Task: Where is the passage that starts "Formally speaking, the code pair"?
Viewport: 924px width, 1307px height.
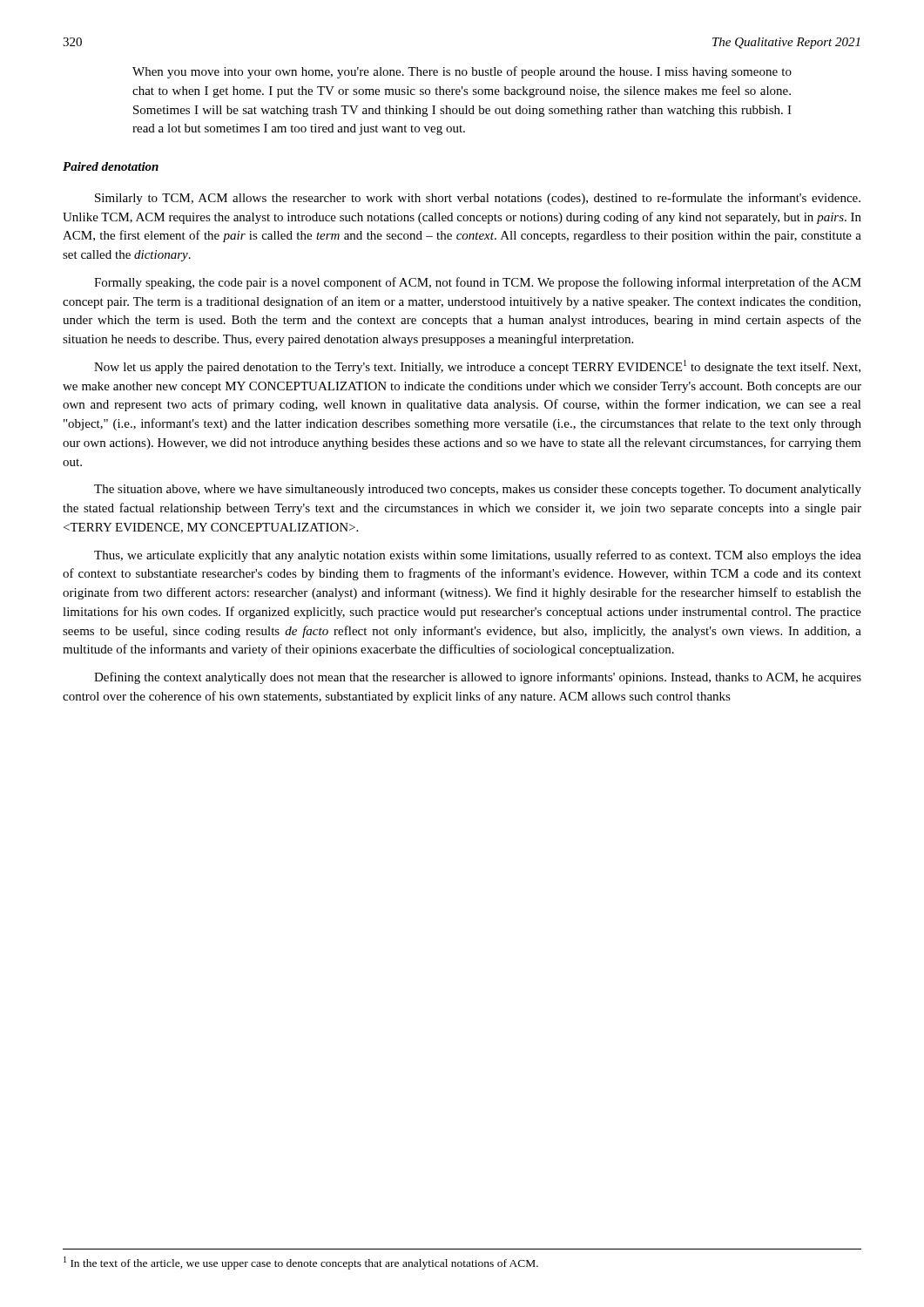Action: tap(462, 311)
